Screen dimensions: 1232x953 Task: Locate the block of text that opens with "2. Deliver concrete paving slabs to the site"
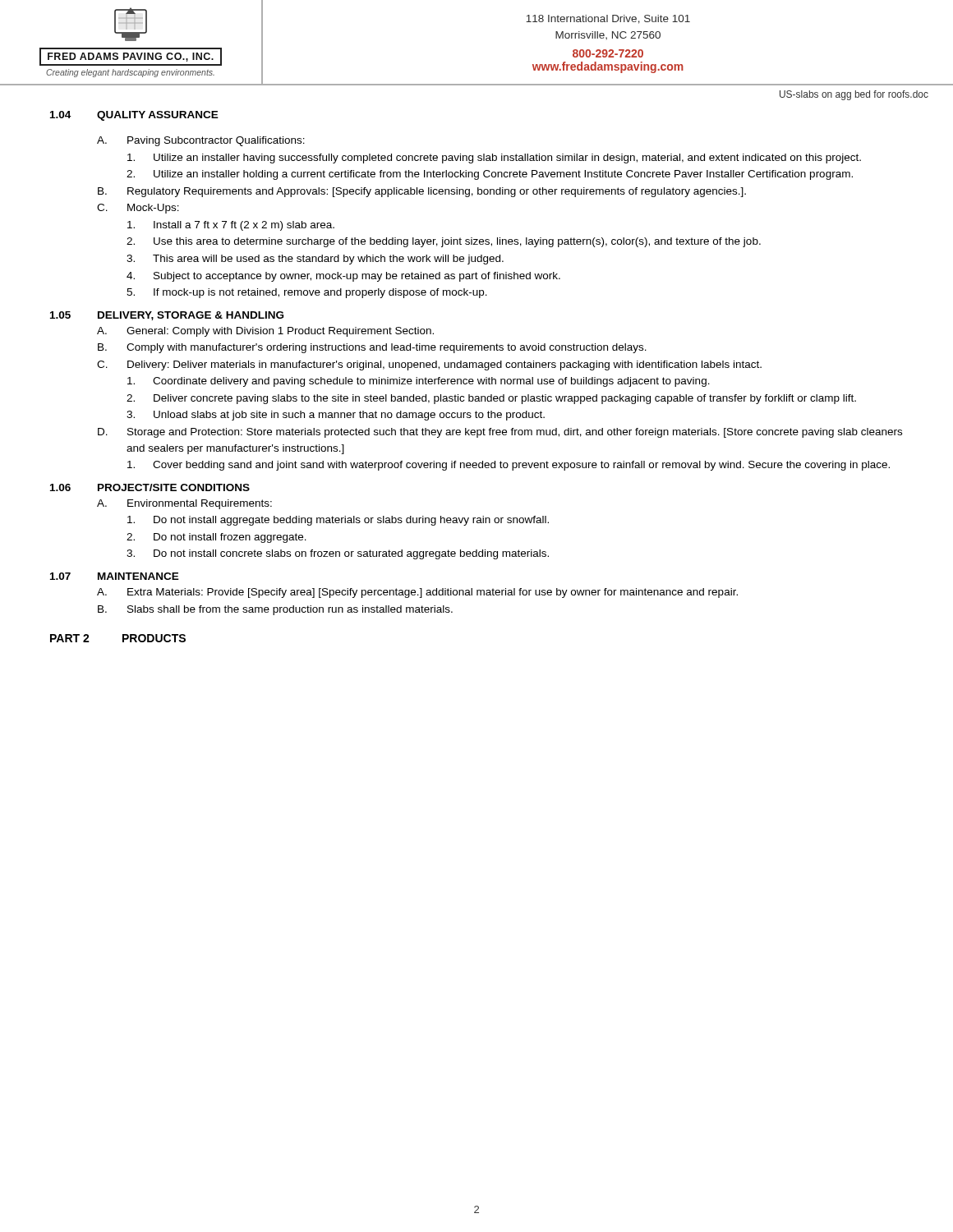tap(515, 398)
